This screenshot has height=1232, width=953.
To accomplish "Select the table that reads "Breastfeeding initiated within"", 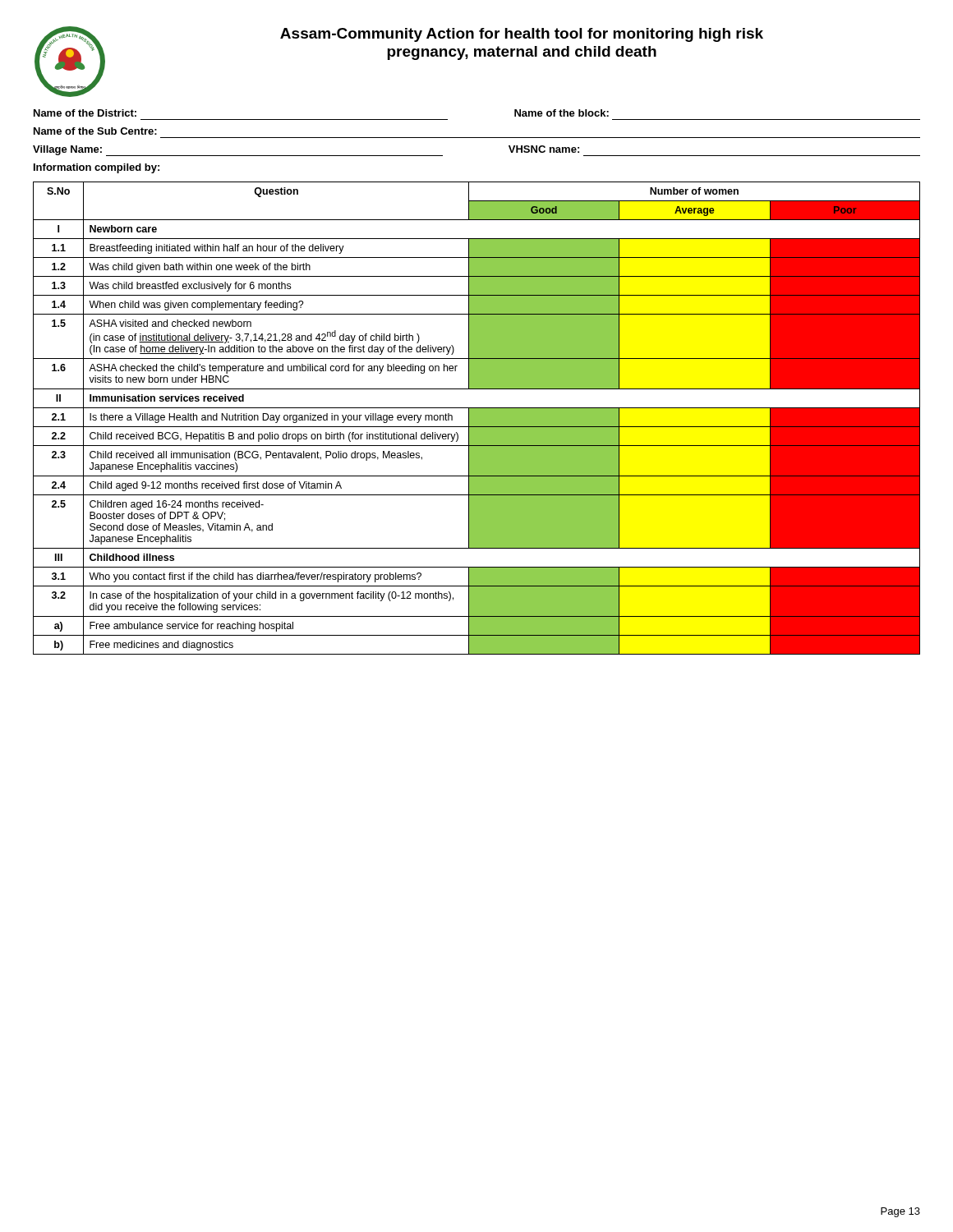I will point(476,418).
